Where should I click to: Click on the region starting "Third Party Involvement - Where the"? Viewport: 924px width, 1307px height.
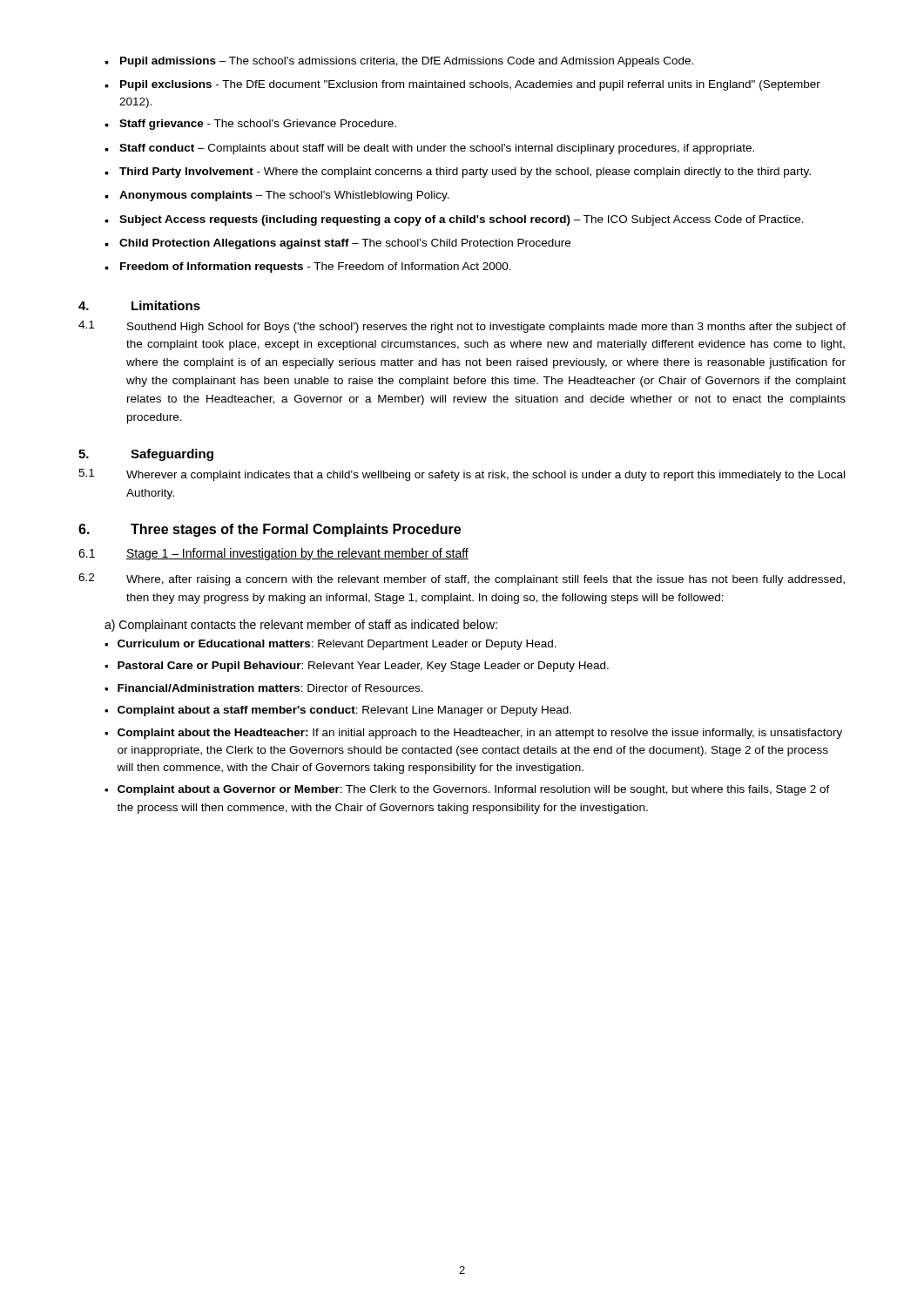coord(475,172)
